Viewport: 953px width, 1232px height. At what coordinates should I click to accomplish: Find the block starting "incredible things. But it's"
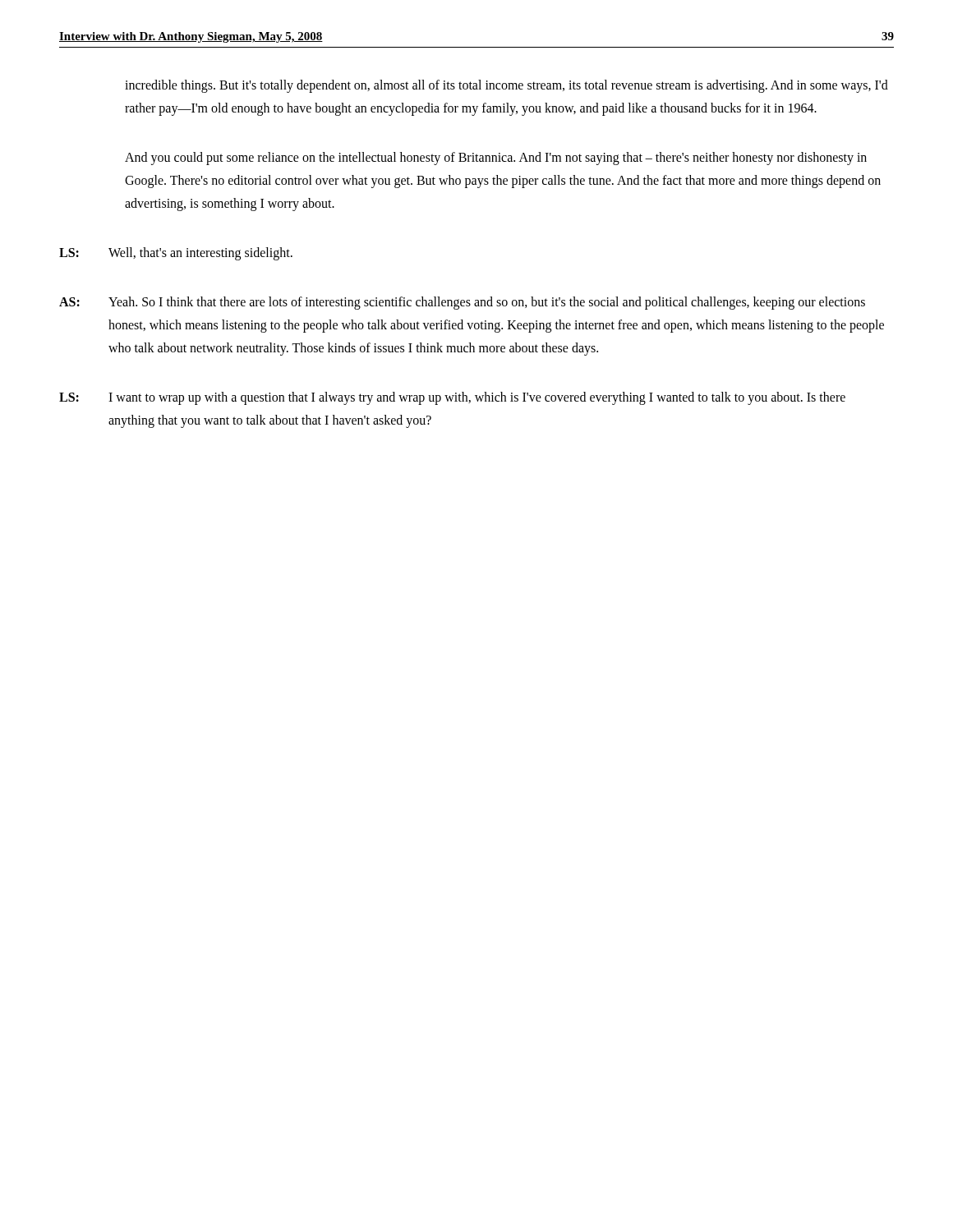[506, 96]
